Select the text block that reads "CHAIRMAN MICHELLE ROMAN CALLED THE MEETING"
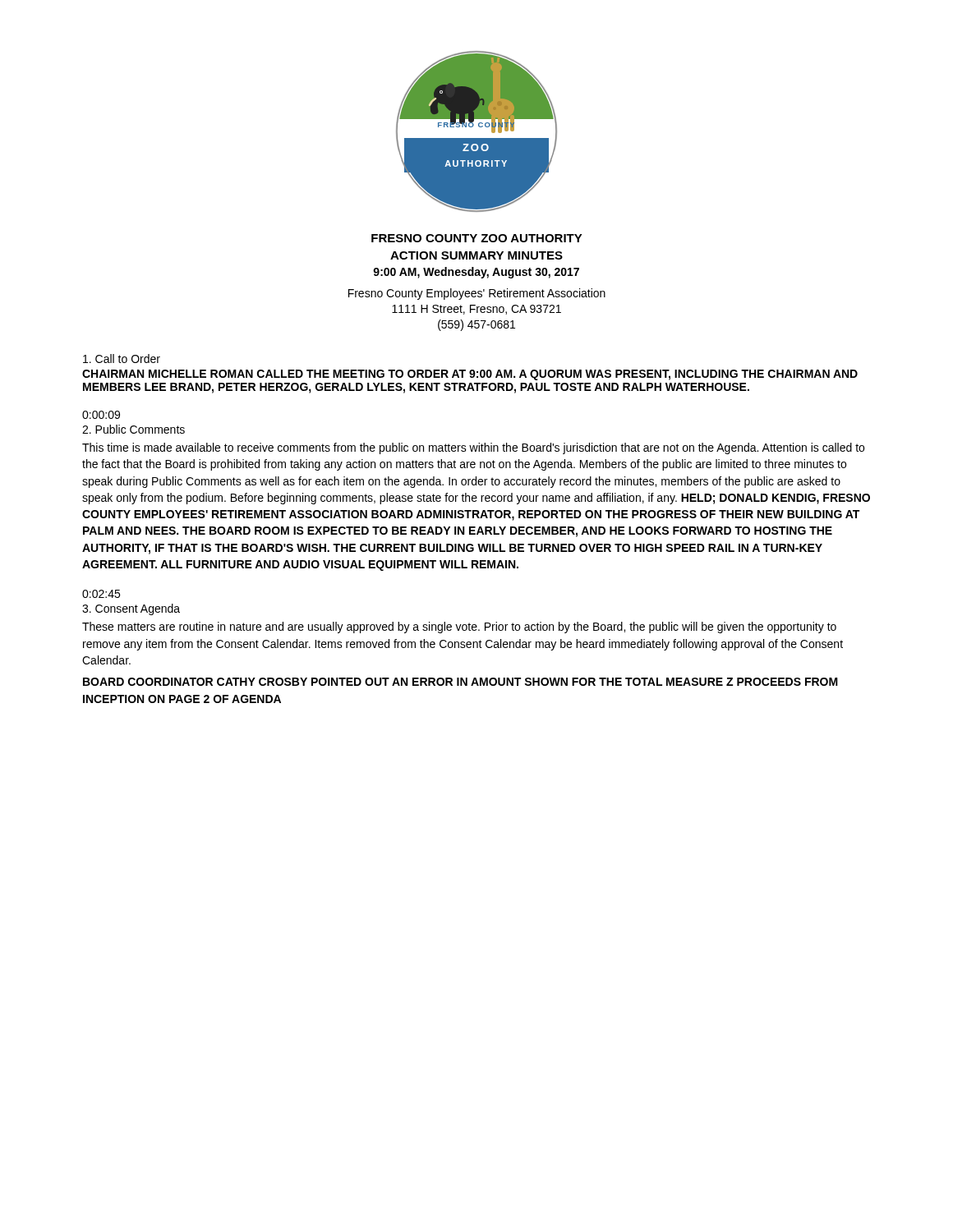This screenshot has width=953, height=1232. click(x=470, y=380)
